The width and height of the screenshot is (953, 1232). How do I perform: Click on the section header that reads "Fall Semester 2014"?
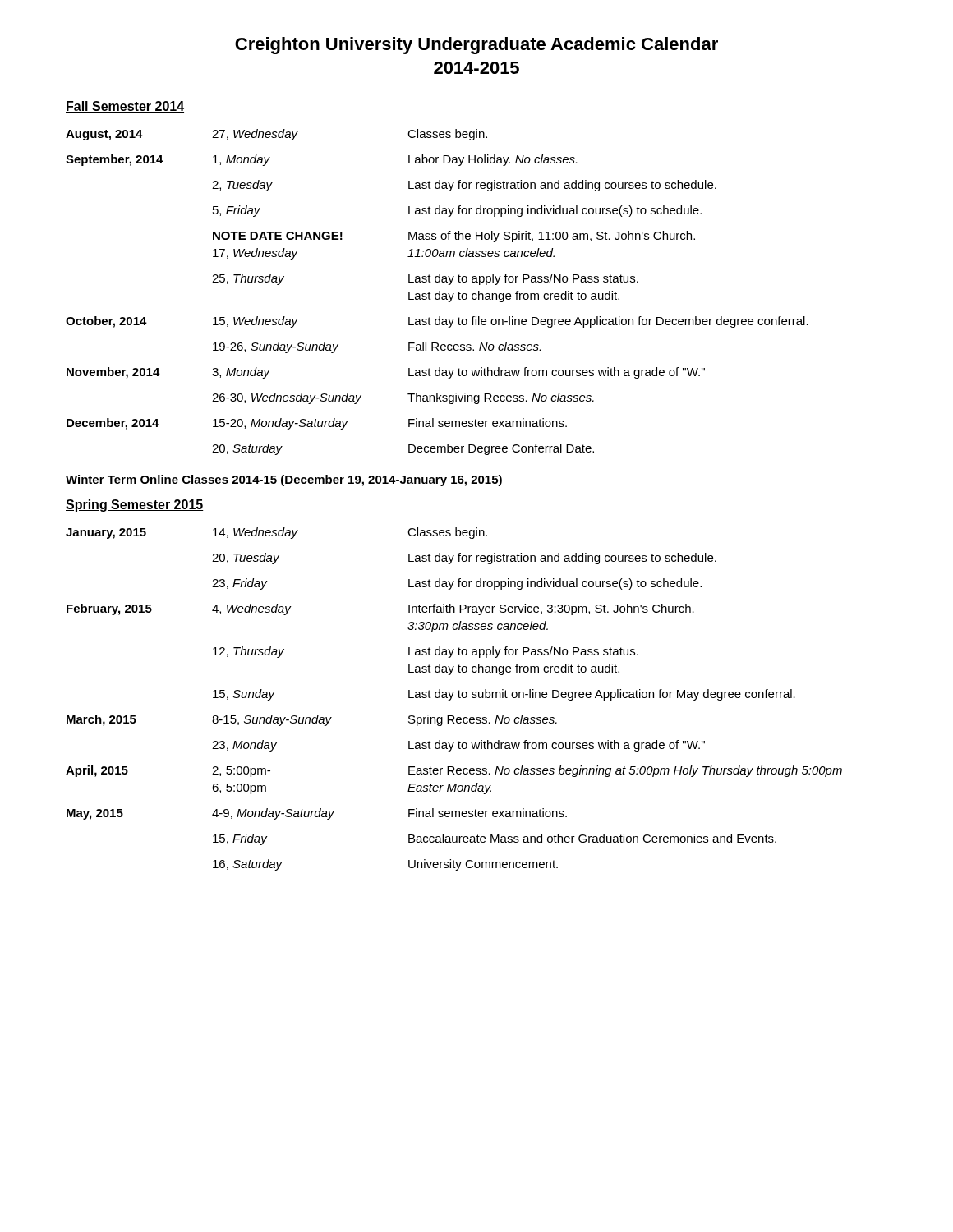pos(125,107)
